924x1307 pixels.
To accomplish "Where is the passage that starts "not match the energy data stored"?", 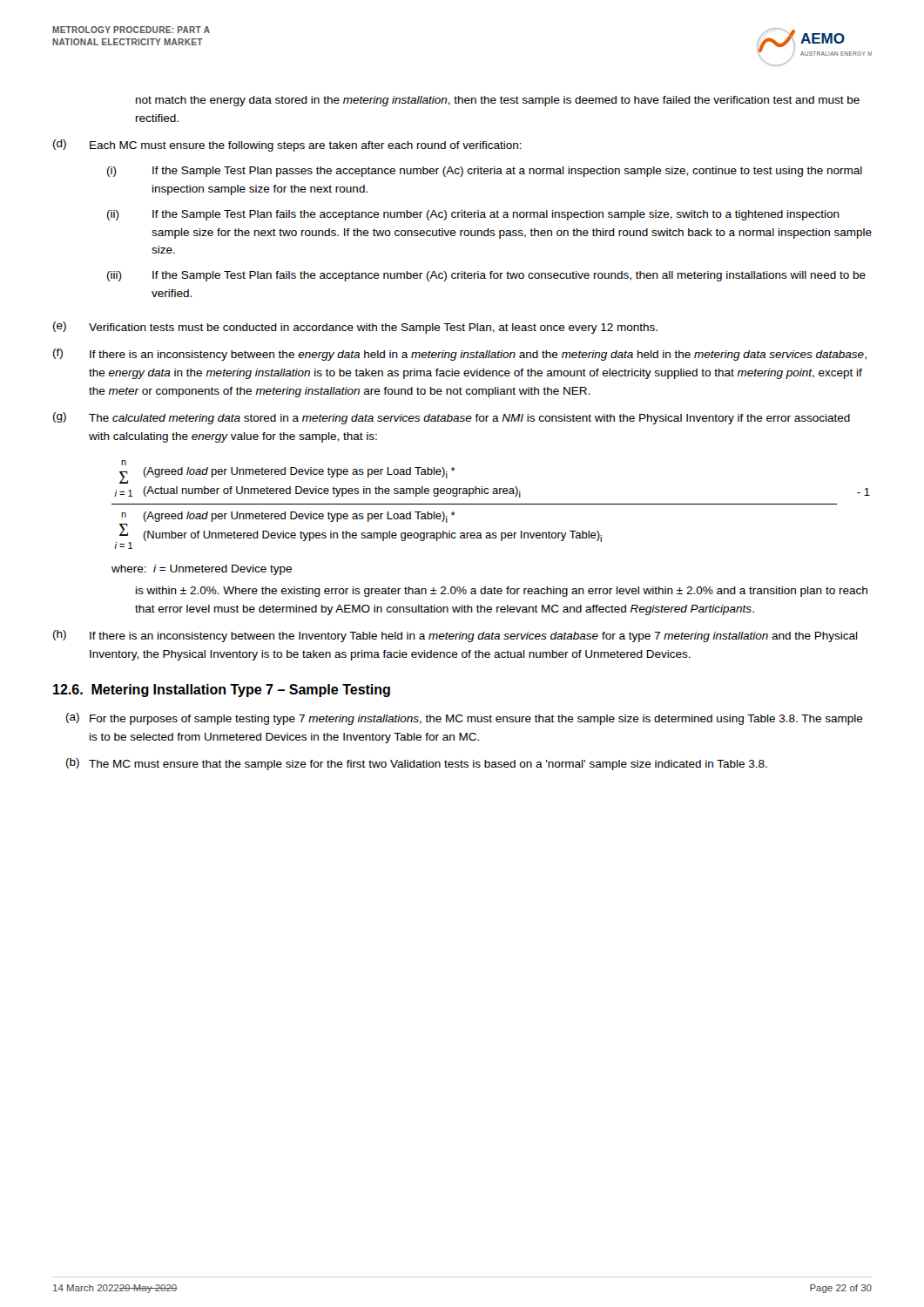I will (x=497, y=109).
